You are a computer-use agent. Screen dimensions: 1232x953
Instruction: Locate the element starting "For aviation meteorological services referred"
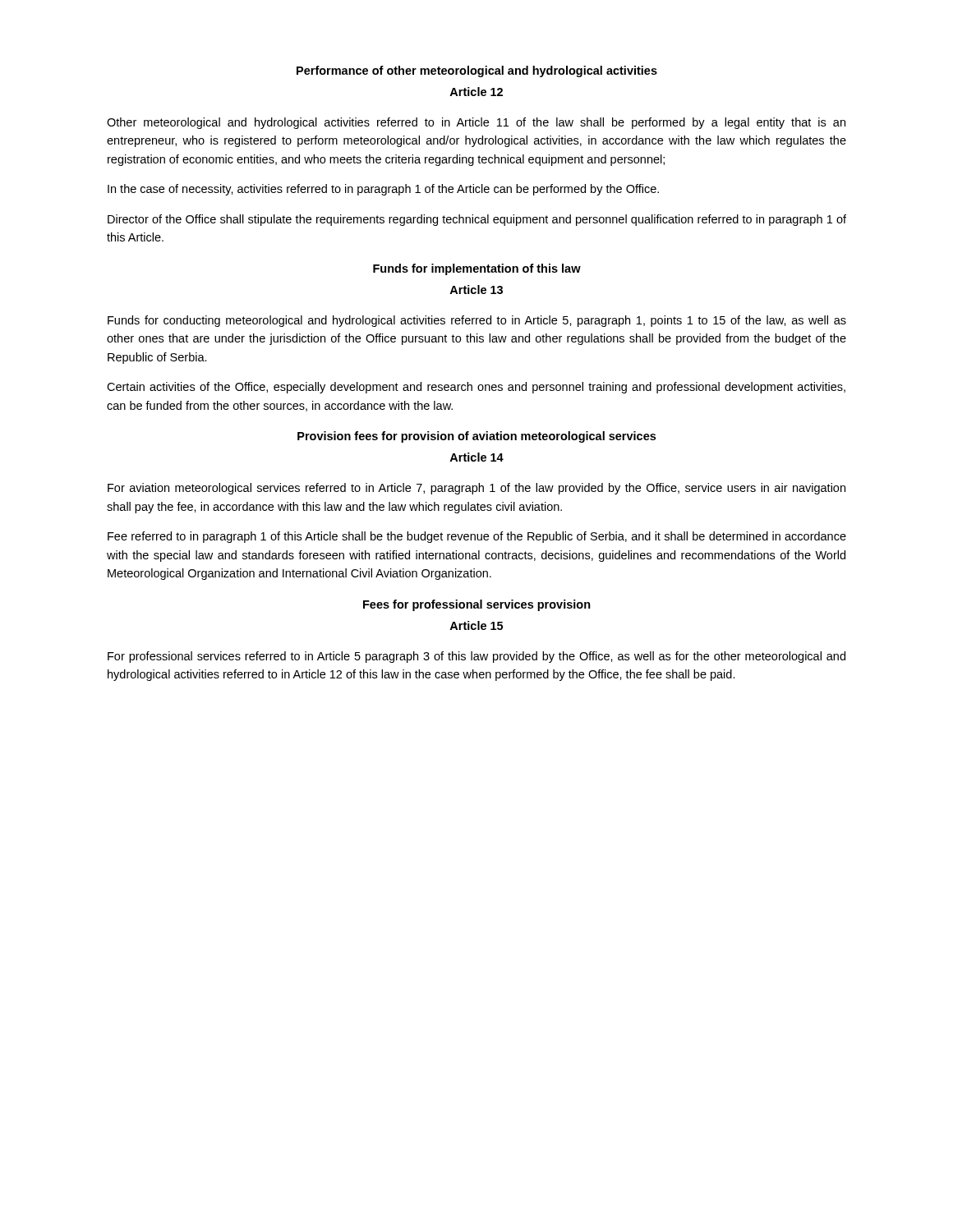476,497
